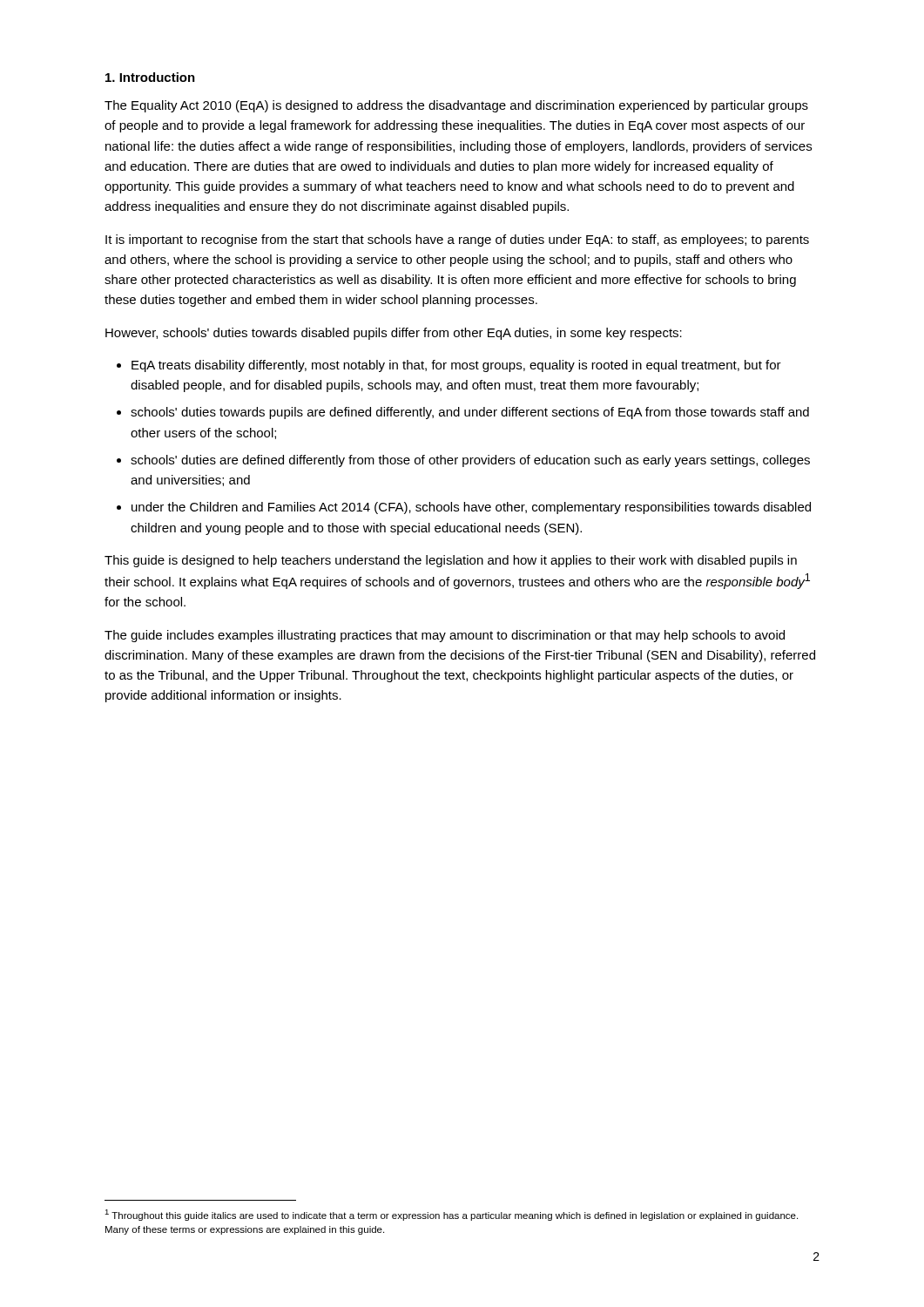Find the block on this page that starts "1 Throughout this guide italics are used"
This screenshot has height=1307, width=924.
(x=452, y=1221)
